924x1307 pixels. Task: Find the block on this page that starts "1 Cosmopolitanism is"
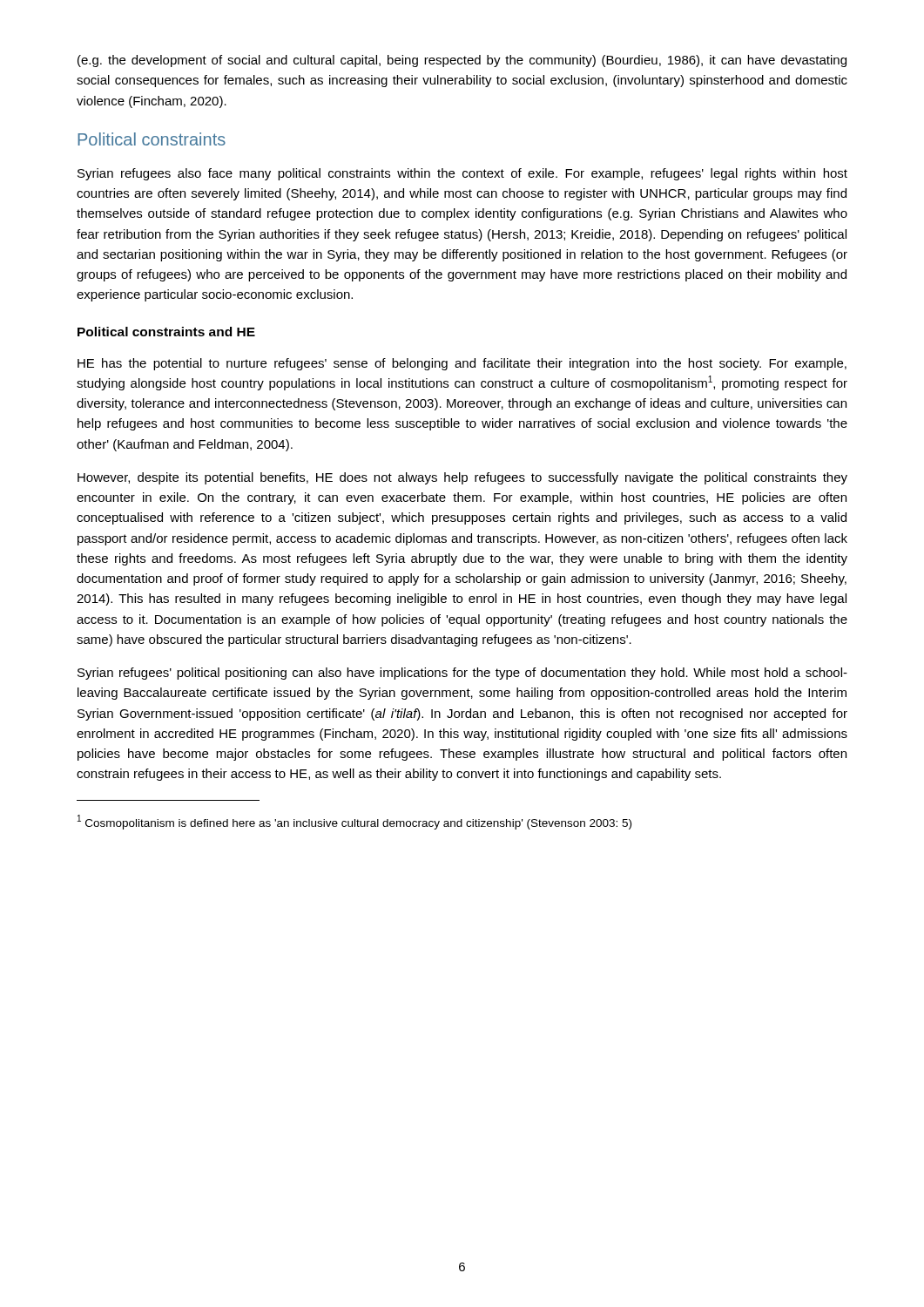(x=462, y=822)
